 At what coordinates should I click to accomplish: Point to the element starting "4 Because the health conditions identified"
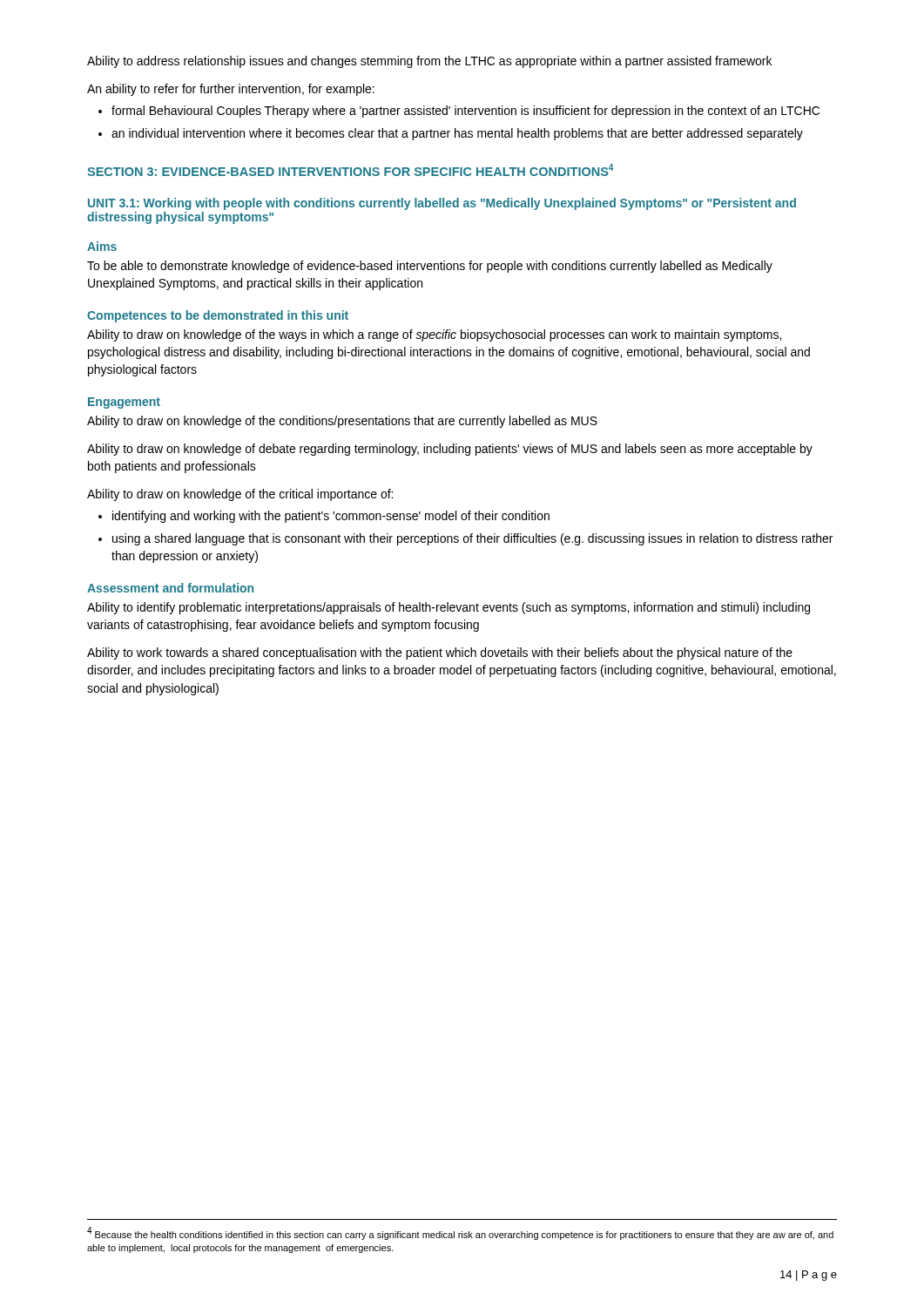click(460, 1239)
